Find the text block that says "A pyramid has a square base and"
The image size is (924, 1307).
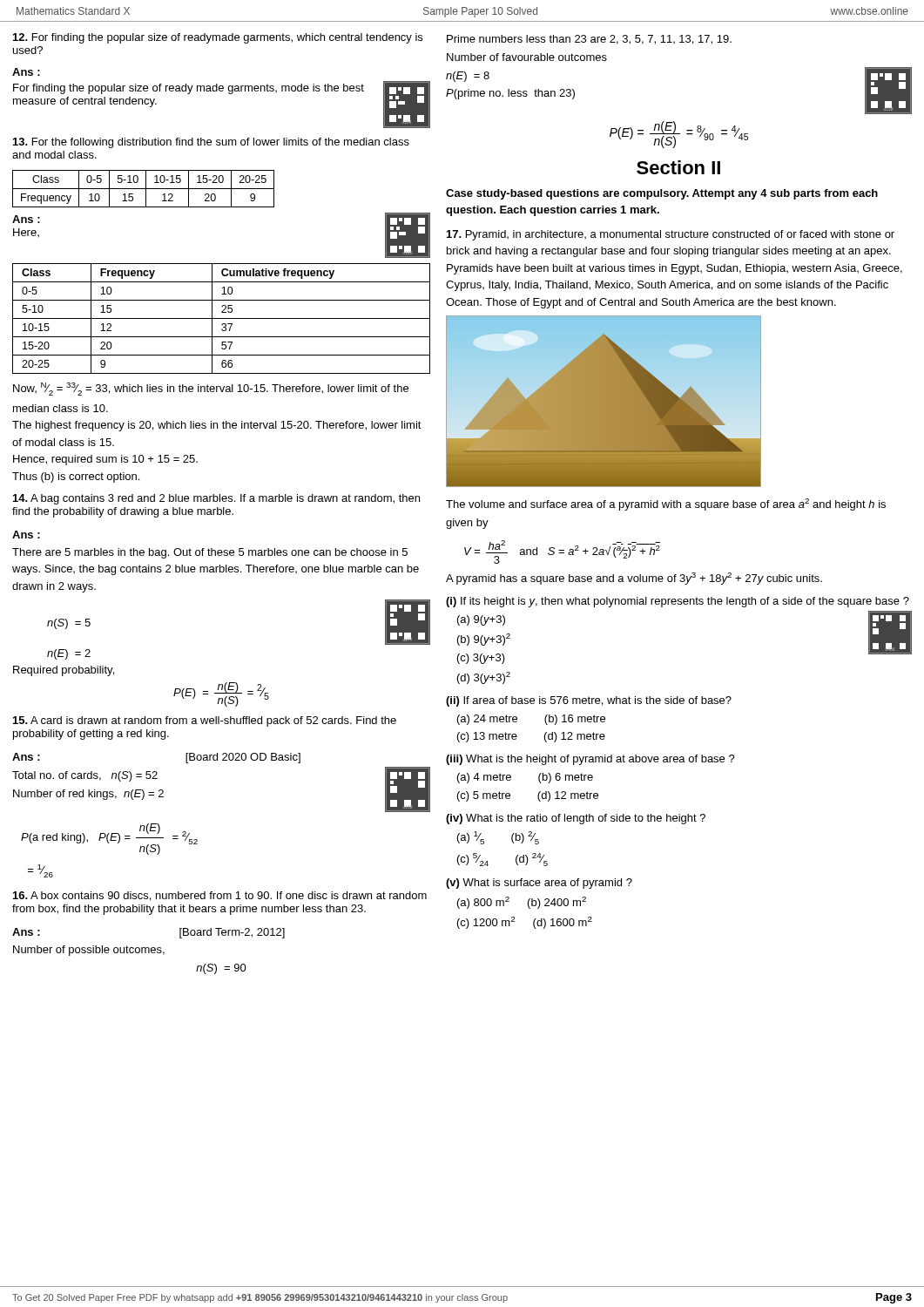(634, 578)
